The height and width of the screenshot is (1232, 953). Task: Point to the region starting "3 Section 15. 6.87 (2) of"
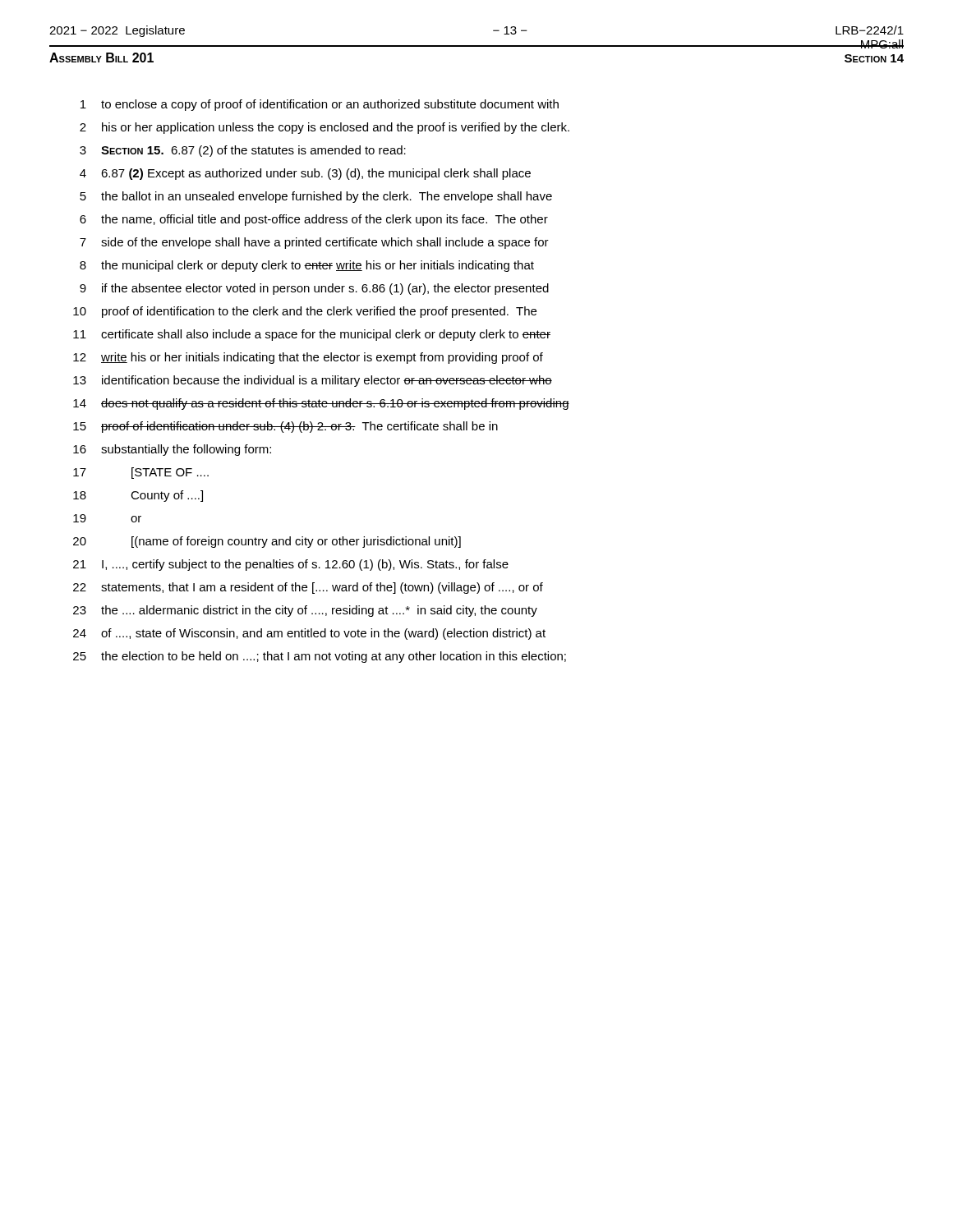point(243,151)
